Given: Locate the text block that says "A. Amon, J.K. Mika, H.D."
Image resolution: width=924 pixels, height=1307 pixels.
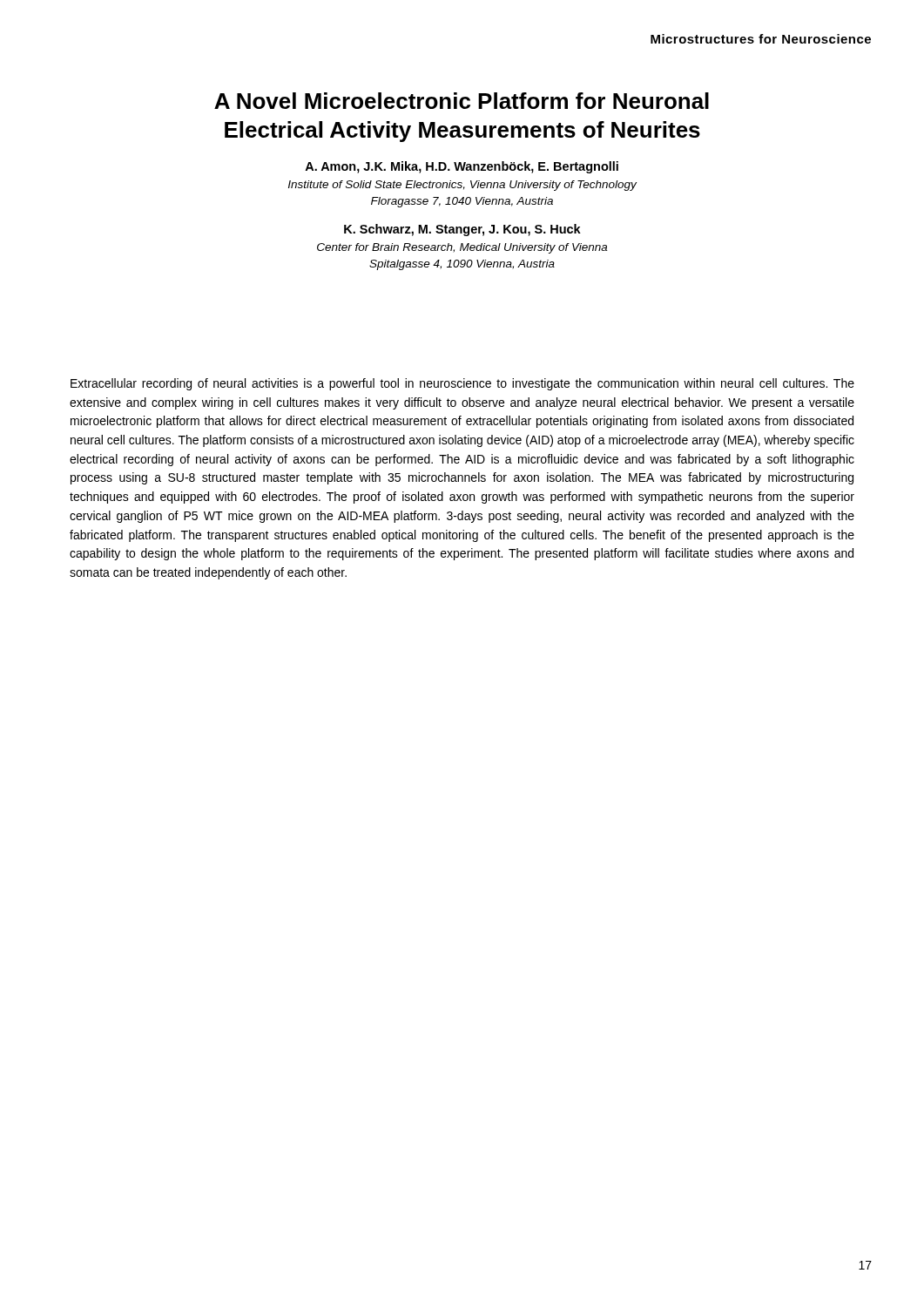Looking at the screenshot, I should [x=462, y=185].
